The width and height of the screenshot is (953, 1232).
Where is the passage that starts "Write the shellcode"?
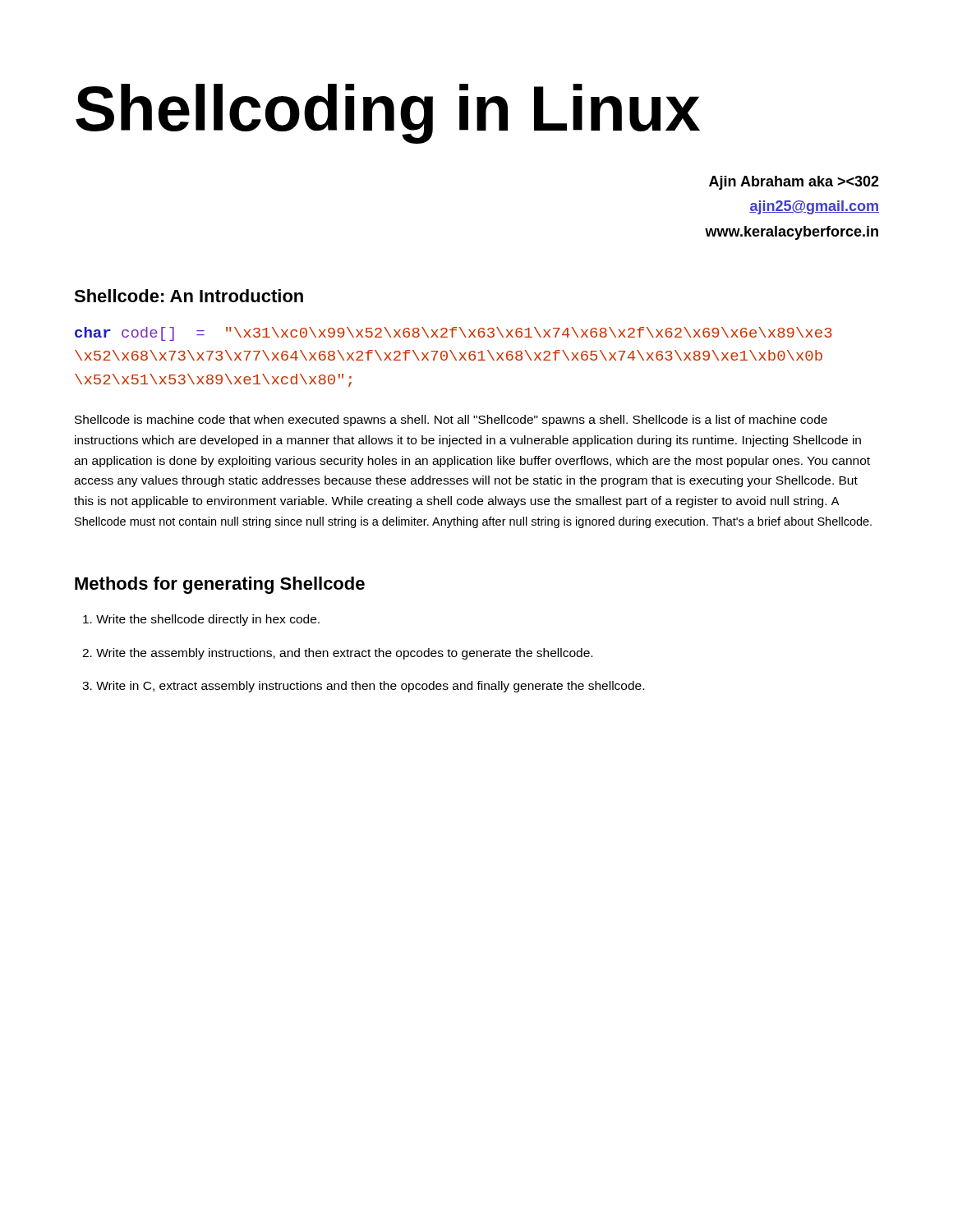(x=201, y=619)
